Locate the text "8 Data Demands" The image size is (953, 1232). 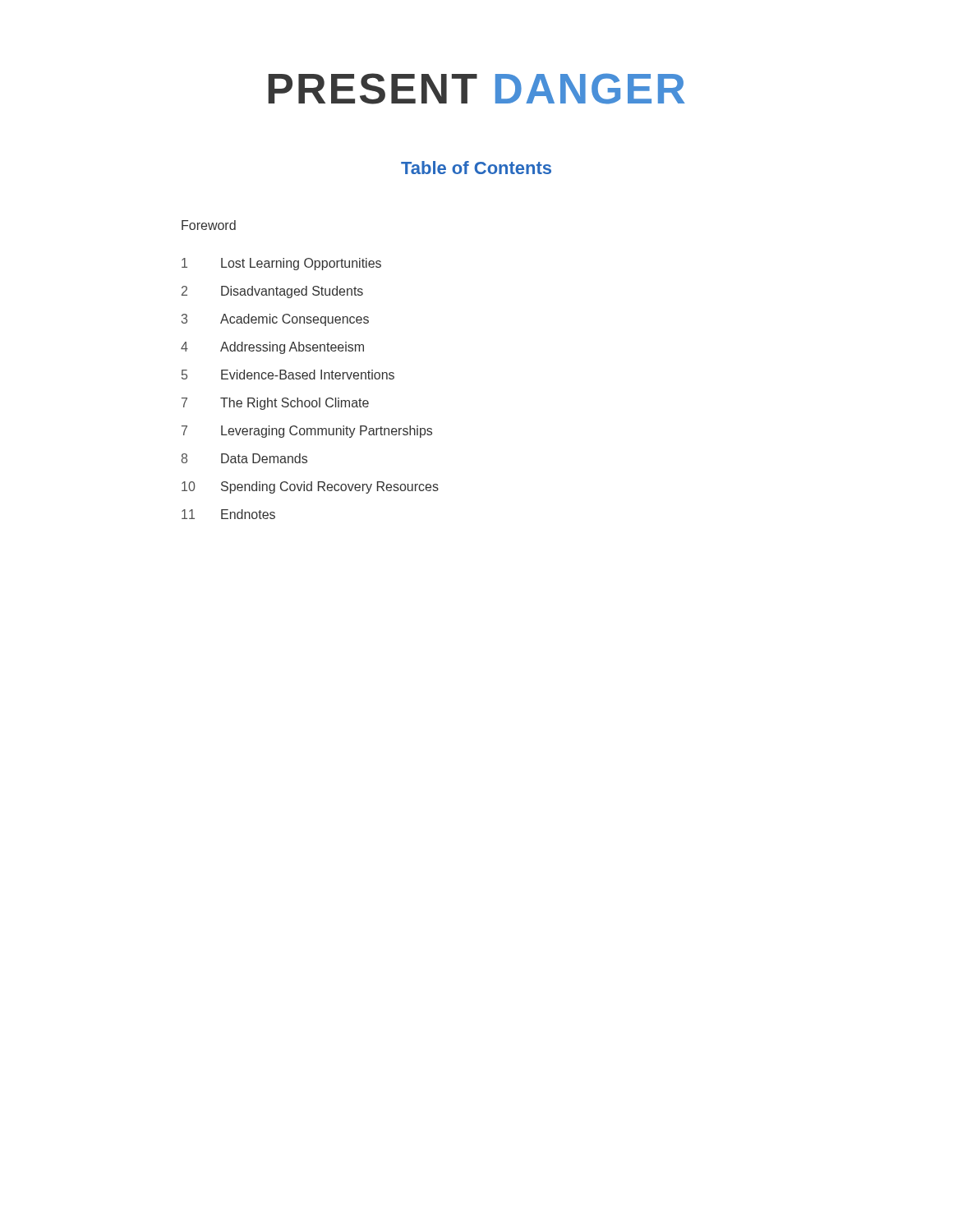tap(244, 459)
